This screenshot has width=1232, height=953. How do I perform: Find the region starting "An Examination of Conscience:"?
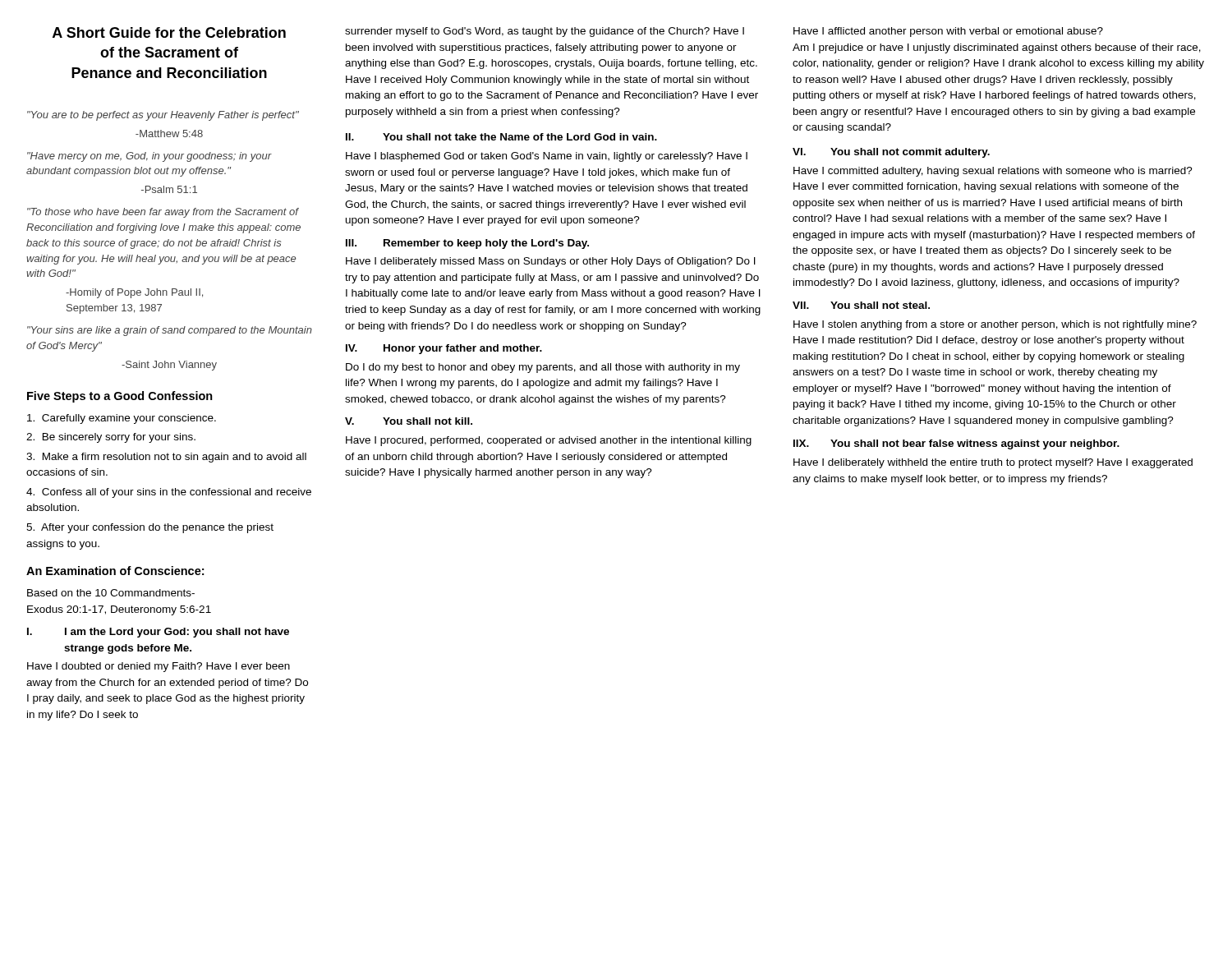click(x=116, y=571)
